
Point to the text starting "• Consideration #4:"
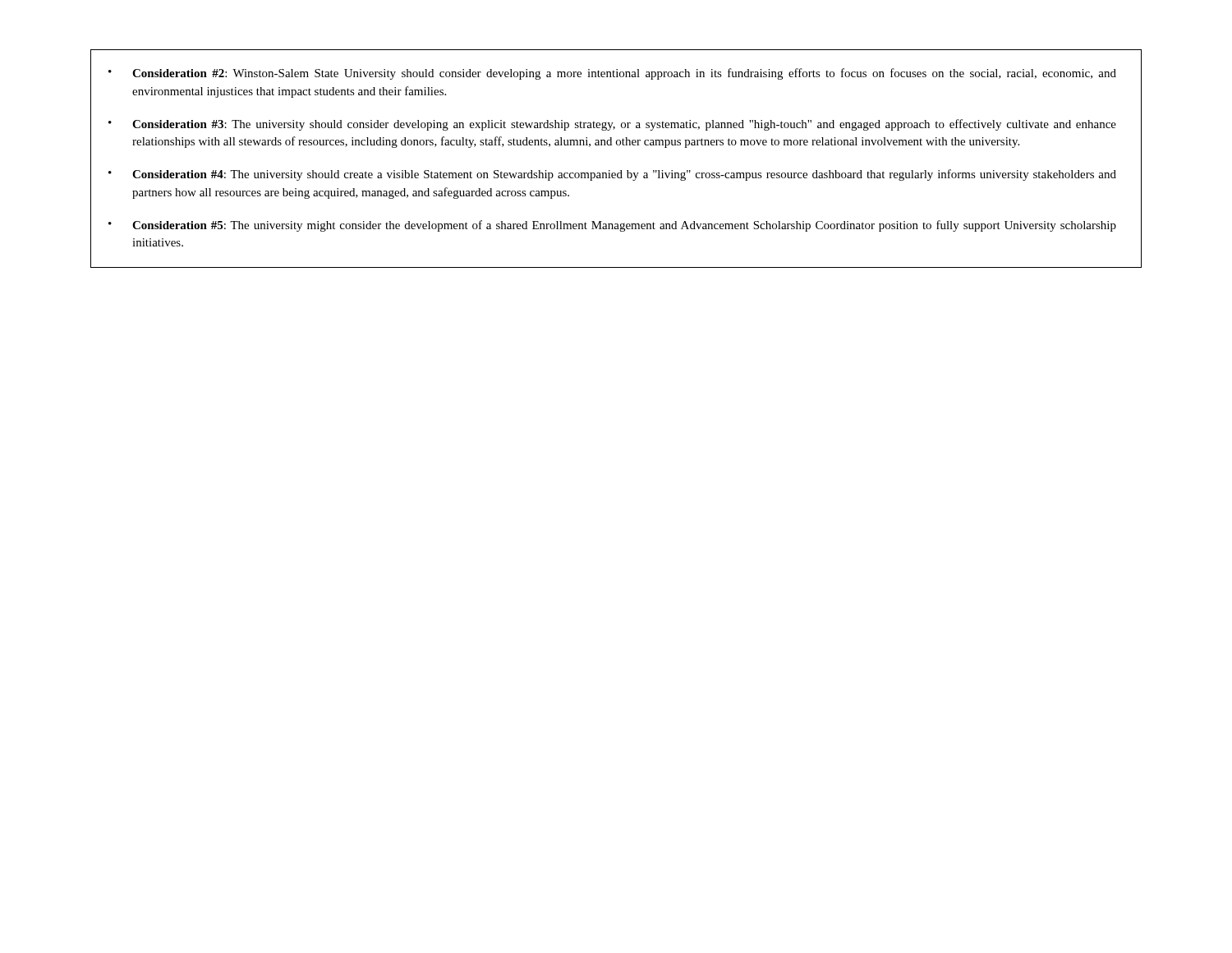pyautogui.click(x=612, y=184)
